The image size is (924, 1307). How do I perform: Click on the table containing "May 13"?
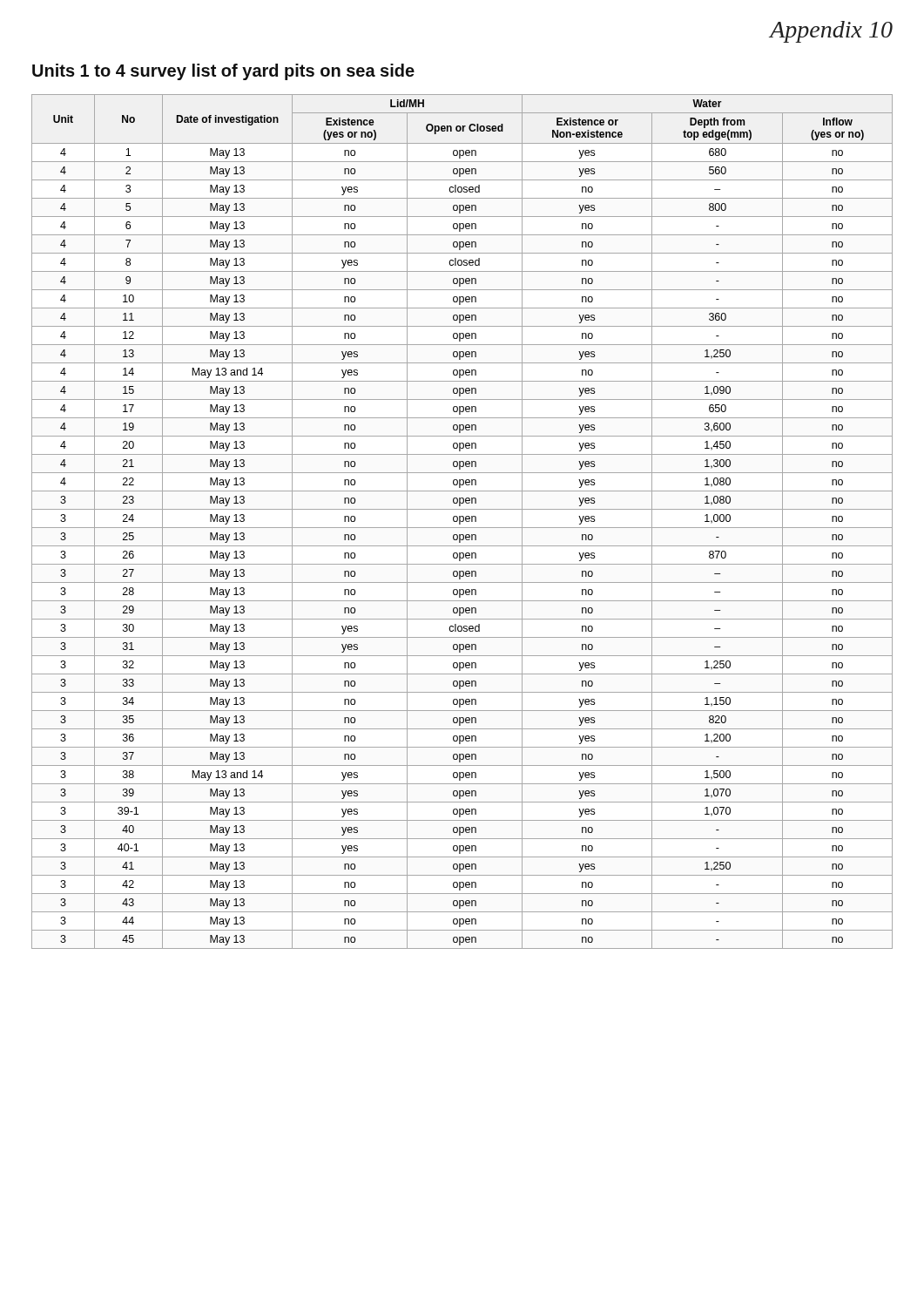pyautogui.click(x=462, y=521)
